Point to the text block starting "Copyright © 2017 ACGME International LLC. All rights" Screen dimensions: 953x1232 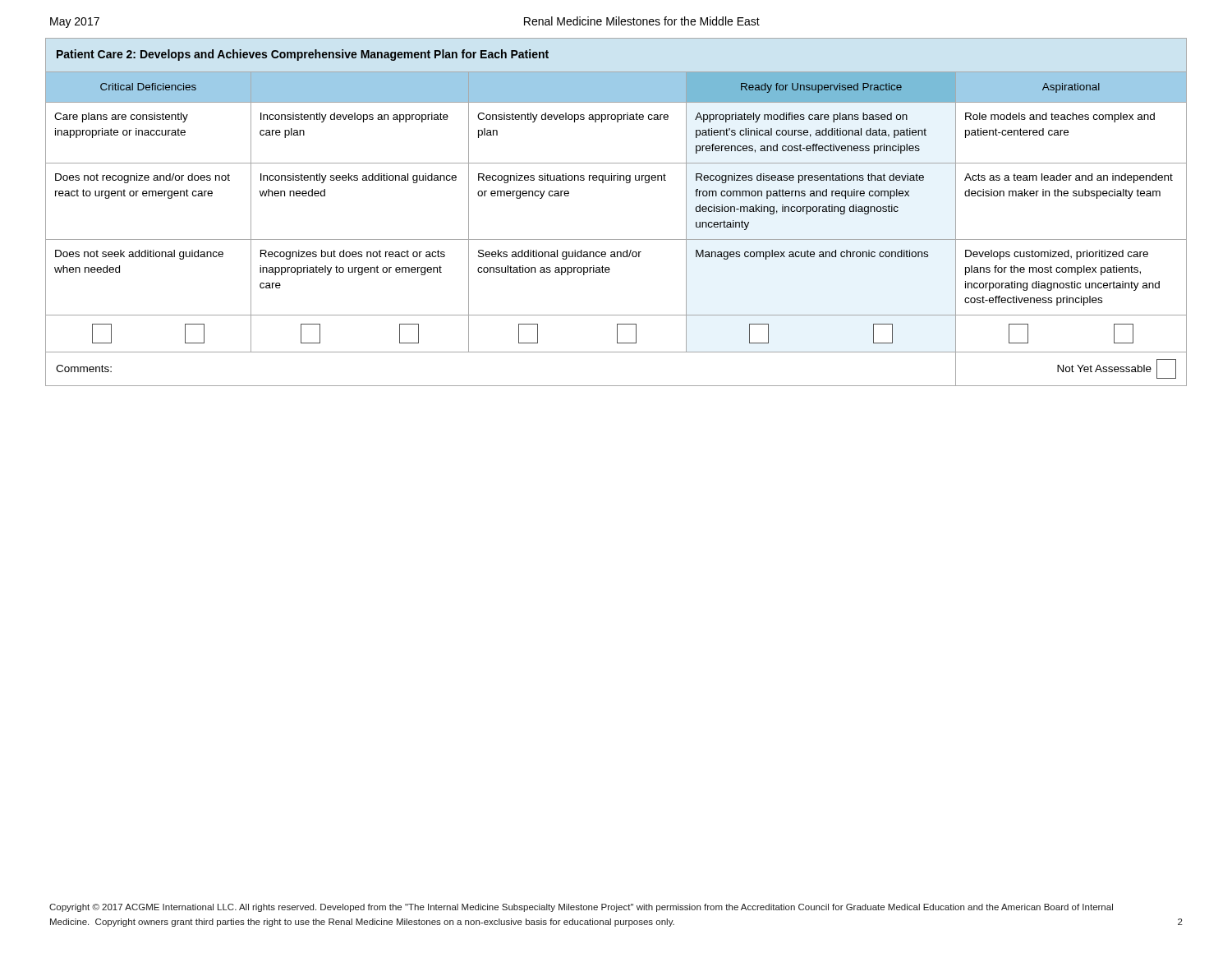click(616, 916)
